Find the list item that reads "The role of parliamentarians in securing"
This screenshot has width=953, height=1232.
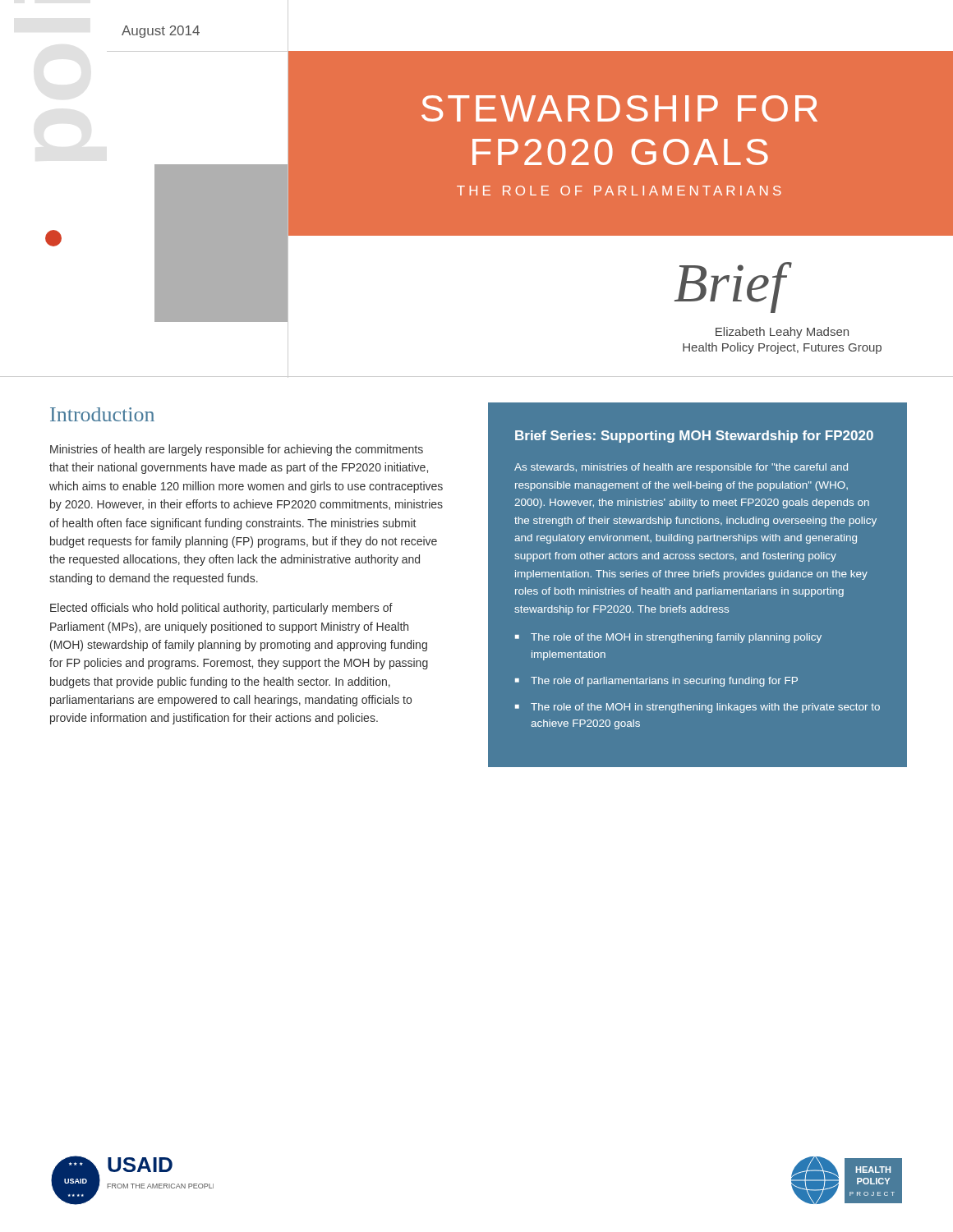click(664, 680)
